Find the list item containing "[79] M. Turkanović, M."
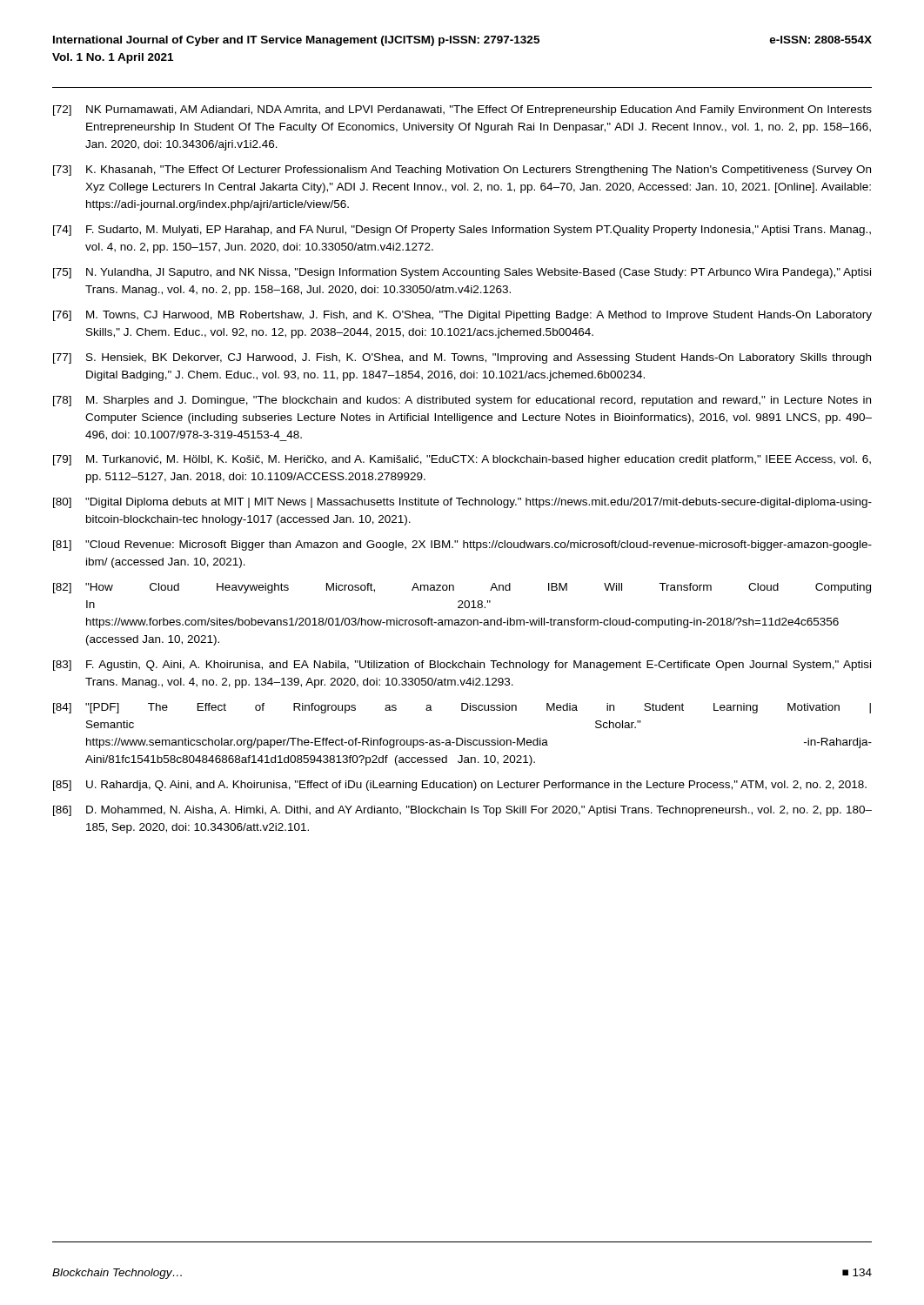Image resolution: width=924 pixels, height=1305 pixels. tap(462, 468)
